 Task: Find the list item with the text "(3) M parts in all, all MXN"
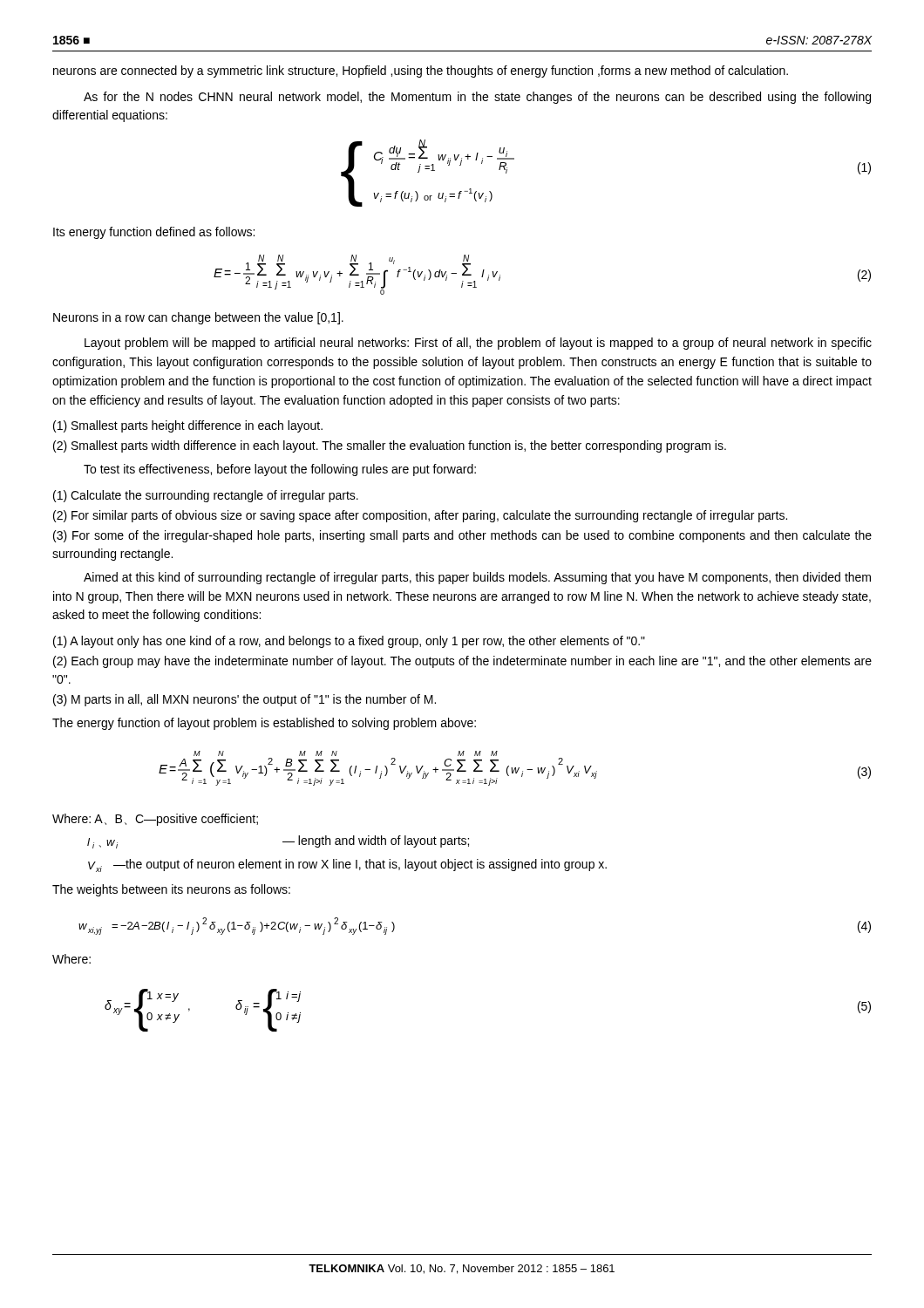[245, 699]
